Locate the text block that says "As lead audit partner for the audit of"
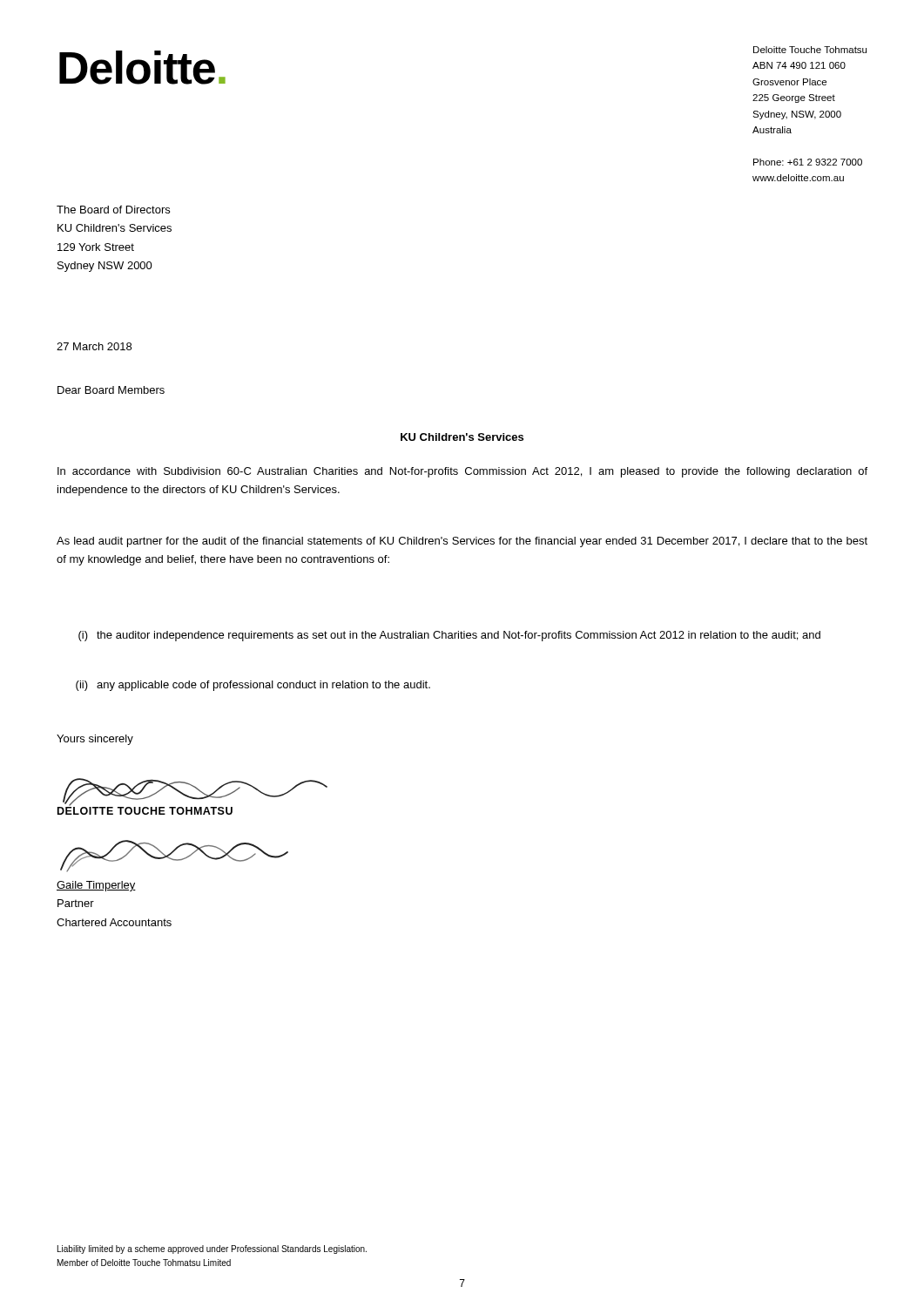 click(462, 550)
